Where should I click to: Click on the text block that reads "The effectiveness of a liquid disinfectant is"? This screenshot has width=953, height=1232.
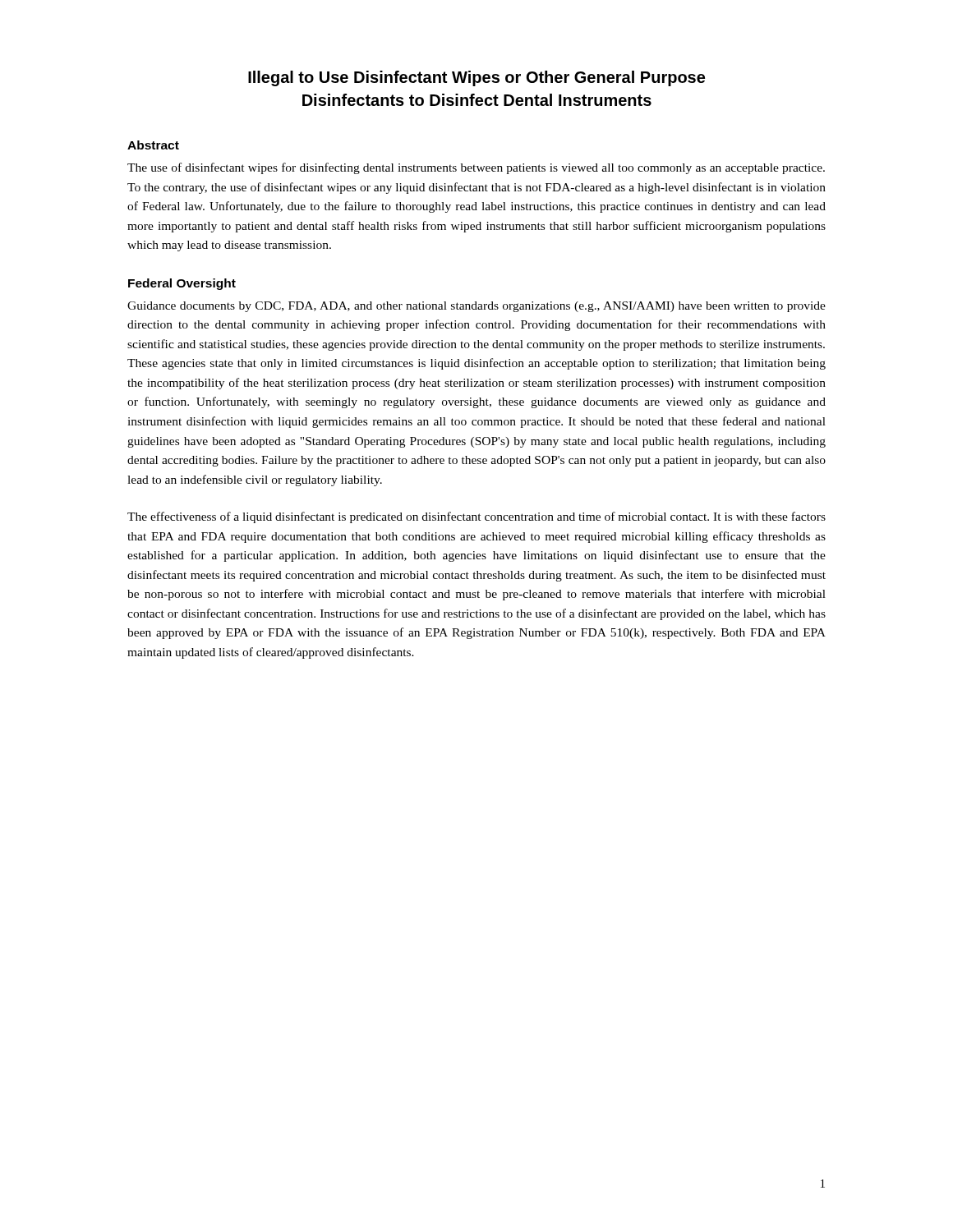click(x=476, y=584)
